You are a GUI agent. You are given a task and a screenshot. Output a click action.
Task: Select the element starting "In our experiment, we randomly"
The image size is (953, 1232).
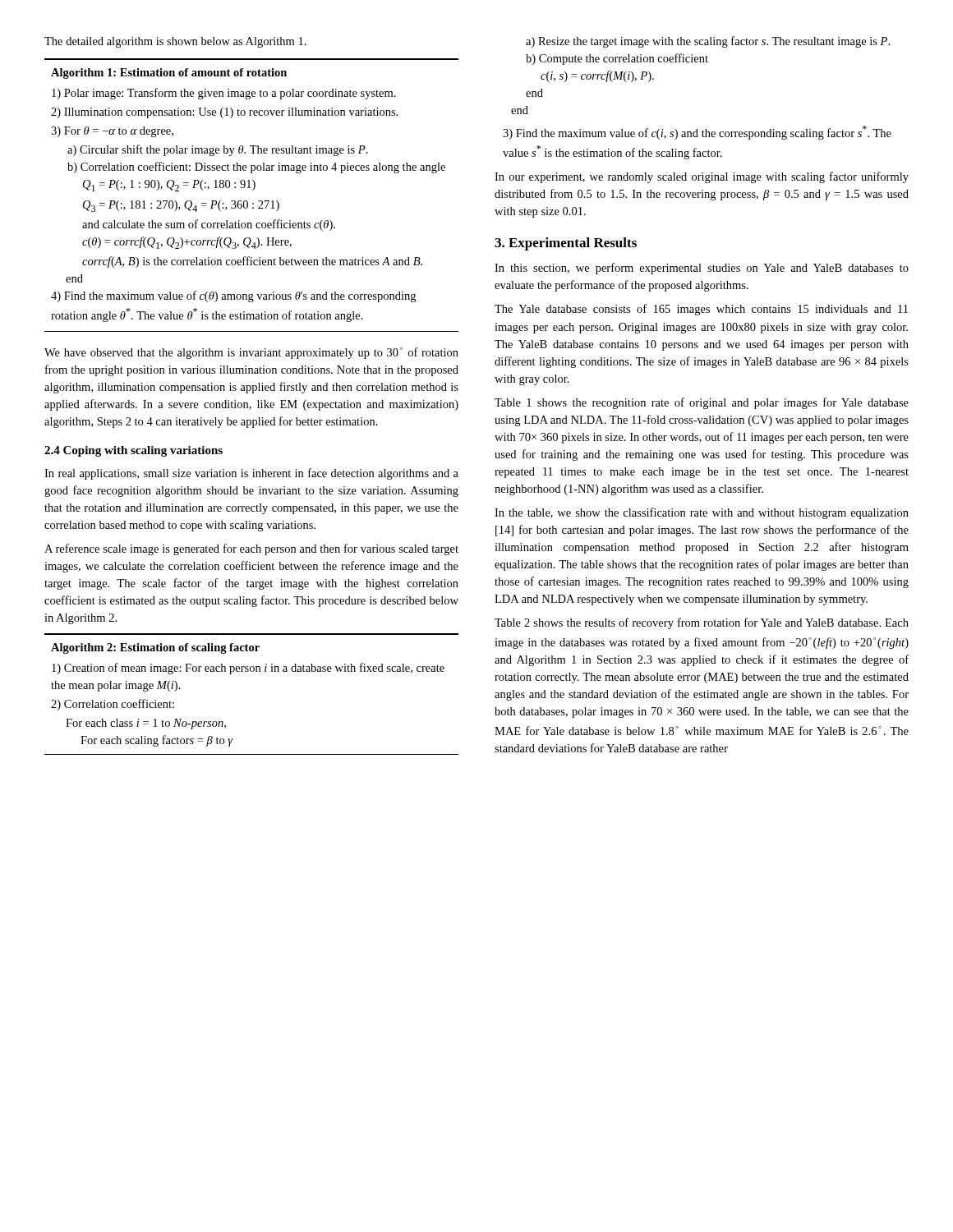click(702, 194)
